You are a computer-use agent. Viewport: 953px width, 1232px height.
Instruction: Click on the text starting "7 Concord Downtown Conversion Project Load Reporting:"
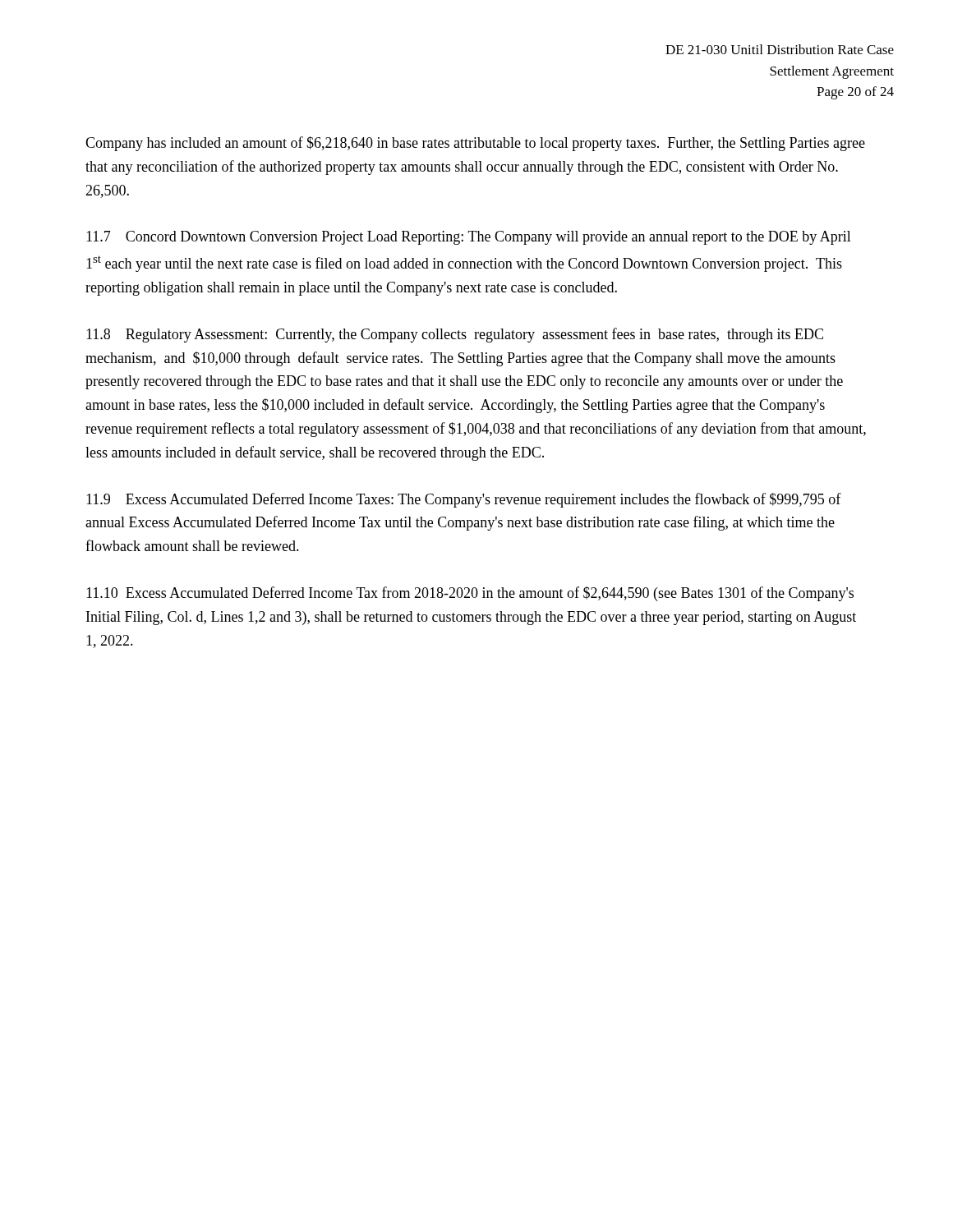[x=468, y=262]
